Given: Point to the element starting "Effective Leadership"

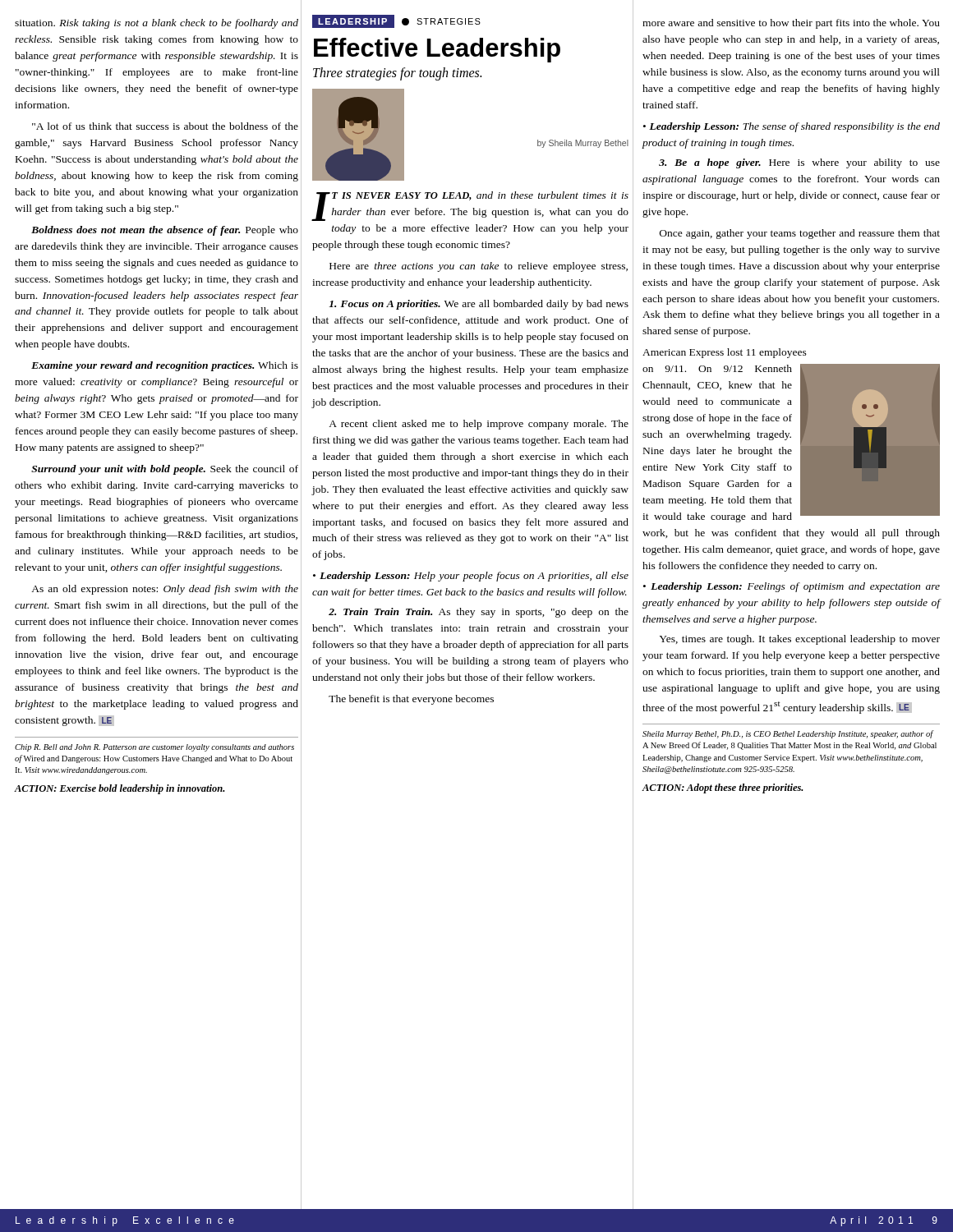Looking at the screenshot, I should click(437, 48).
